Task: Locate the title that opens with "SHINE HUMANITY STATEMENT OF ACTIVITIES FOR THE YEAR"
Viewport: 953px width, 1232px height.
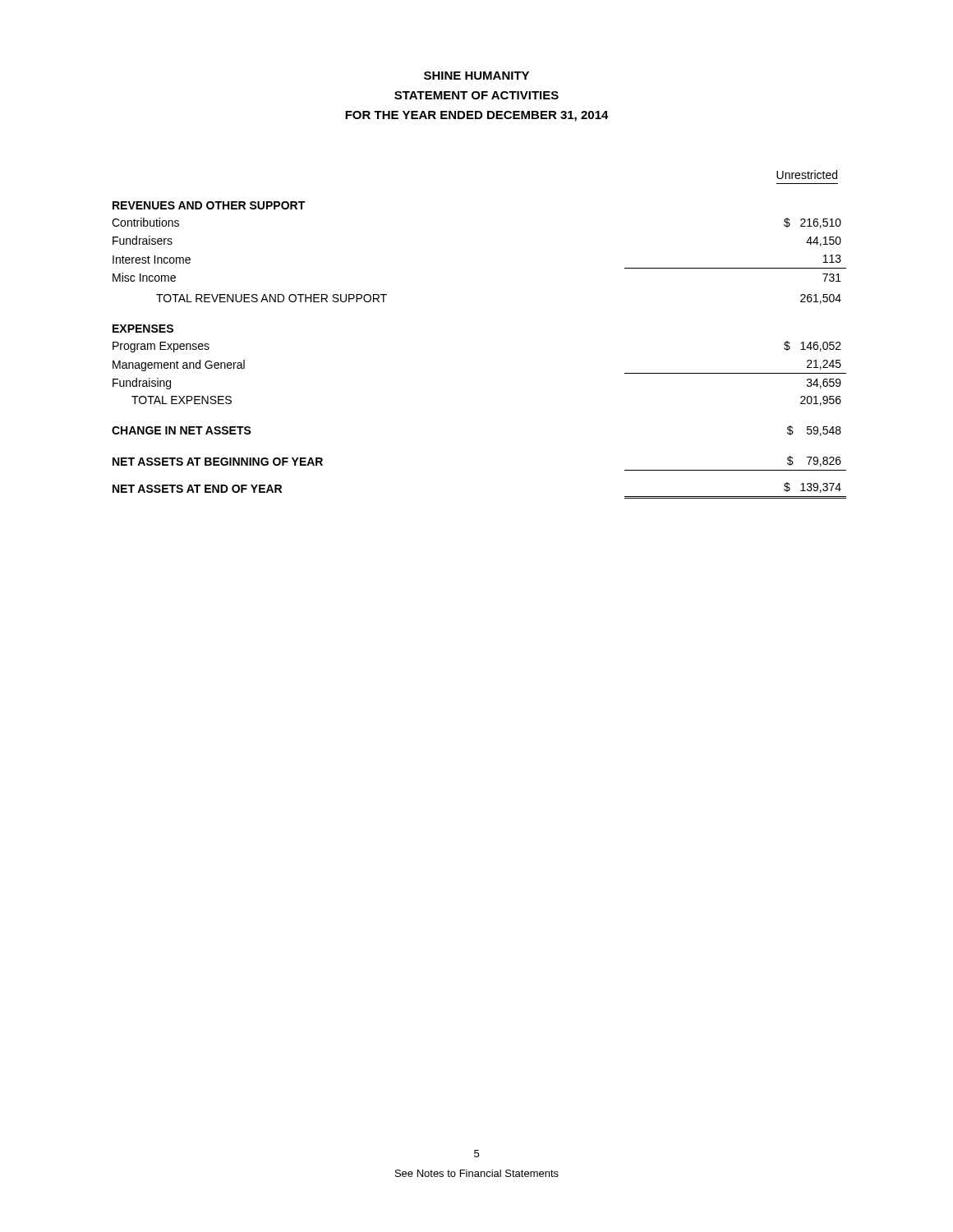Action: pos(476,95)
